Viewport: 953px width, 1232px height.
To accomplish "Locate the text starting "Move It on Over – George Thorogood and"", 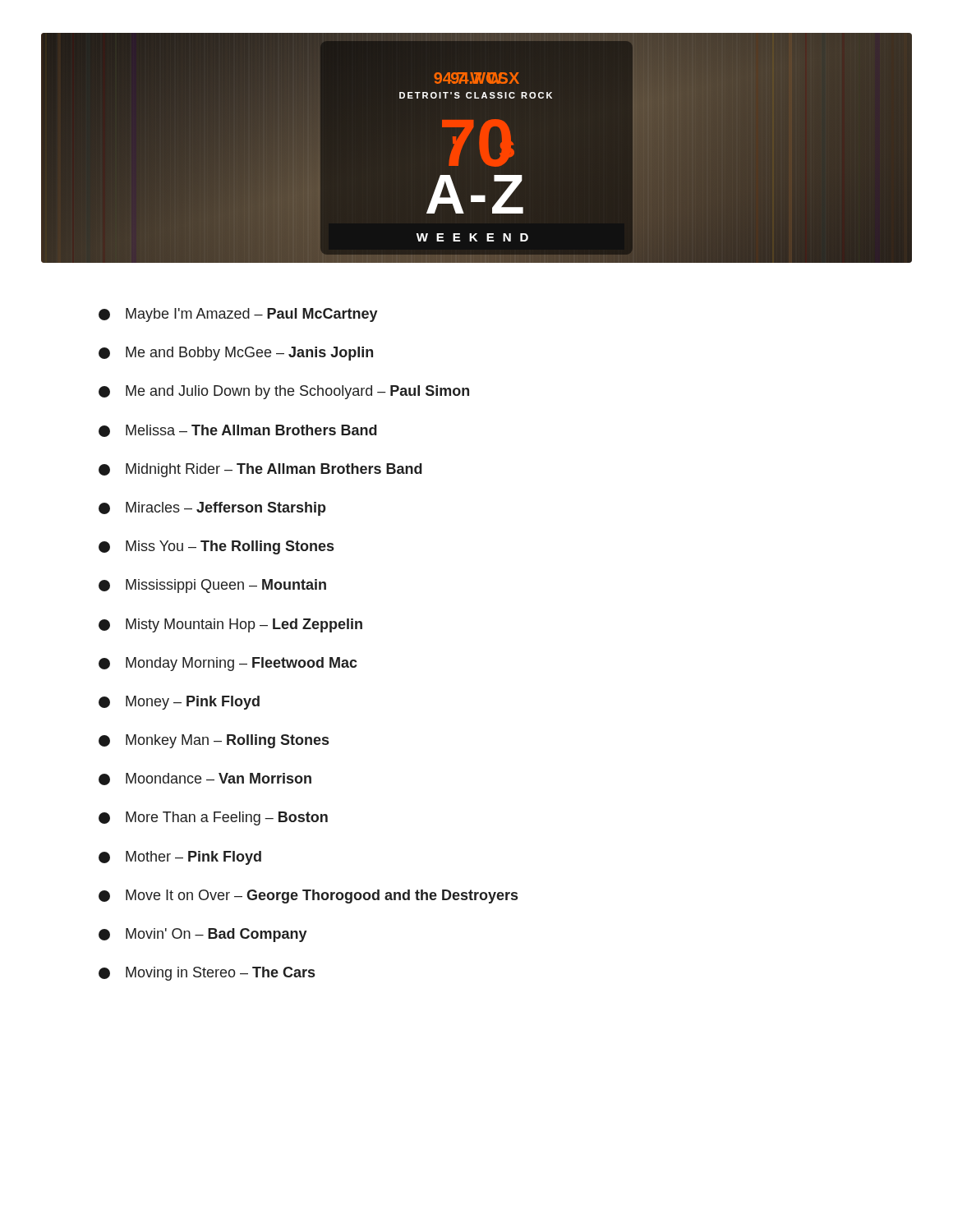I will (309, 896).
